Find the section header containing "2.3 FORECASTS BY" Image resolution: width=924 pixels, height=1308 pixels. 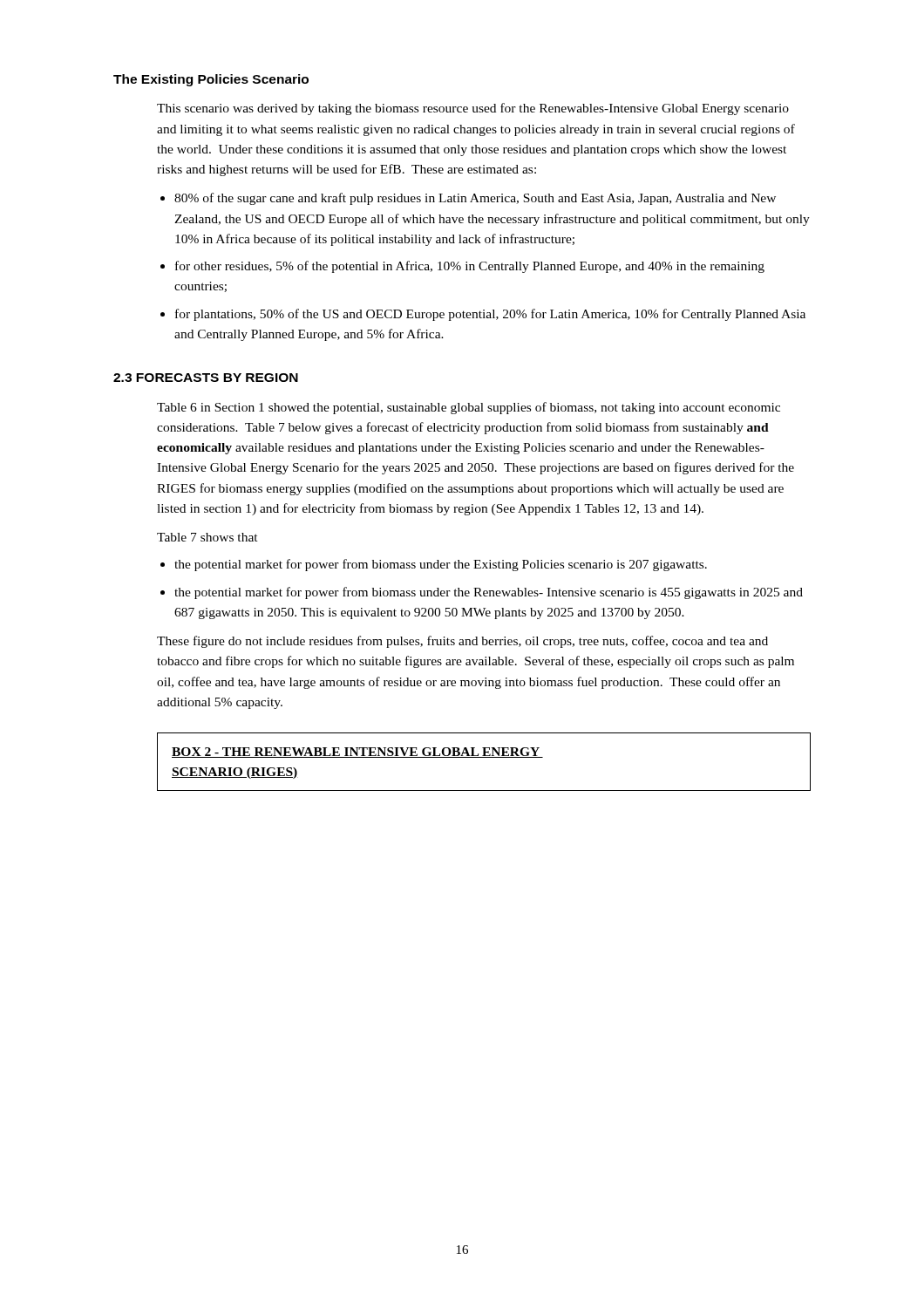pyautogui.click(x=206, y=377)
